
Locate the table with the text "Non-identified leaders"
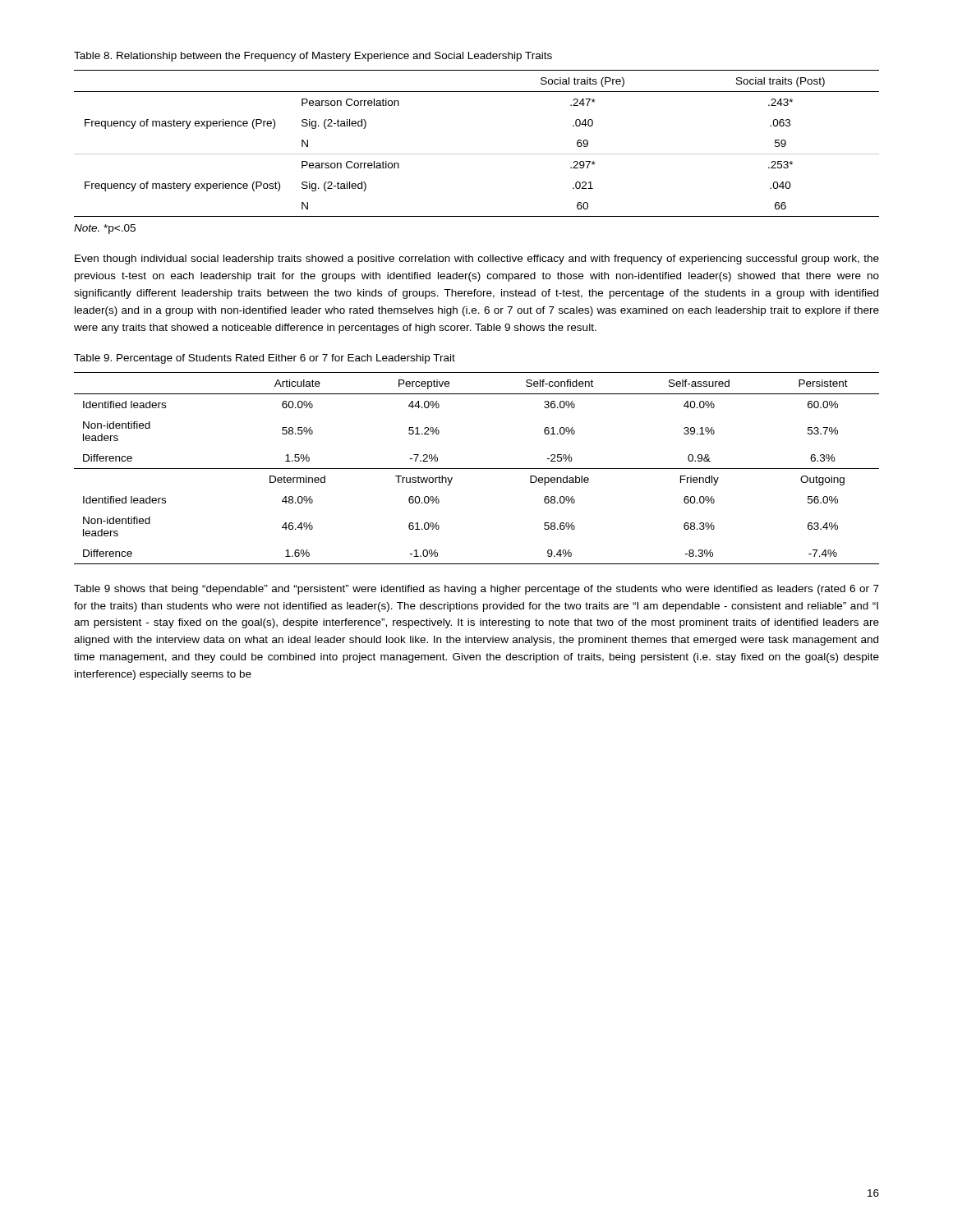click(x=476, y=468)
